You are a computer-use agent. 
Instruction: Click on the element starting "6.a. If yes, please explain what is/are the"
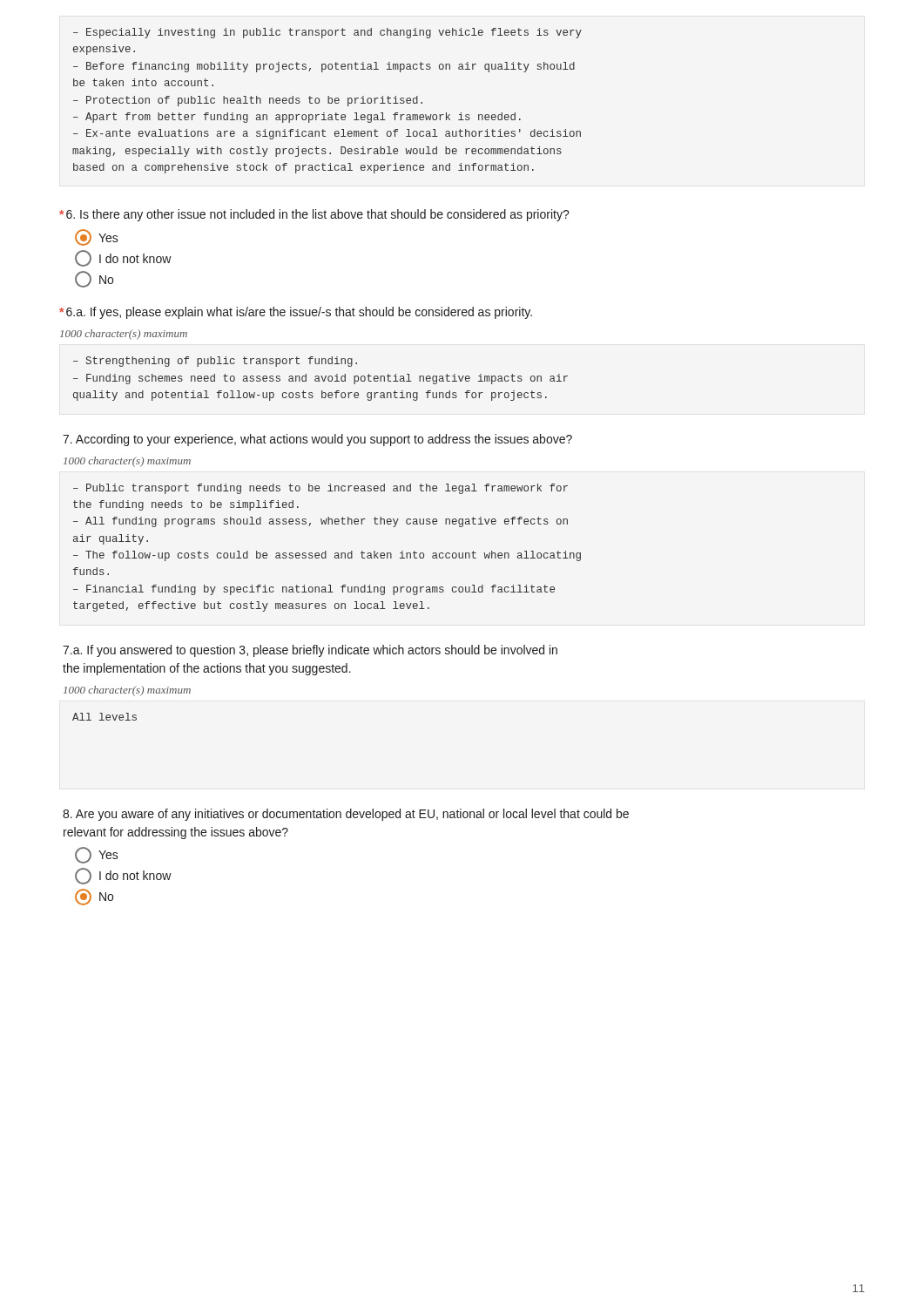click(x=296, y=312)
